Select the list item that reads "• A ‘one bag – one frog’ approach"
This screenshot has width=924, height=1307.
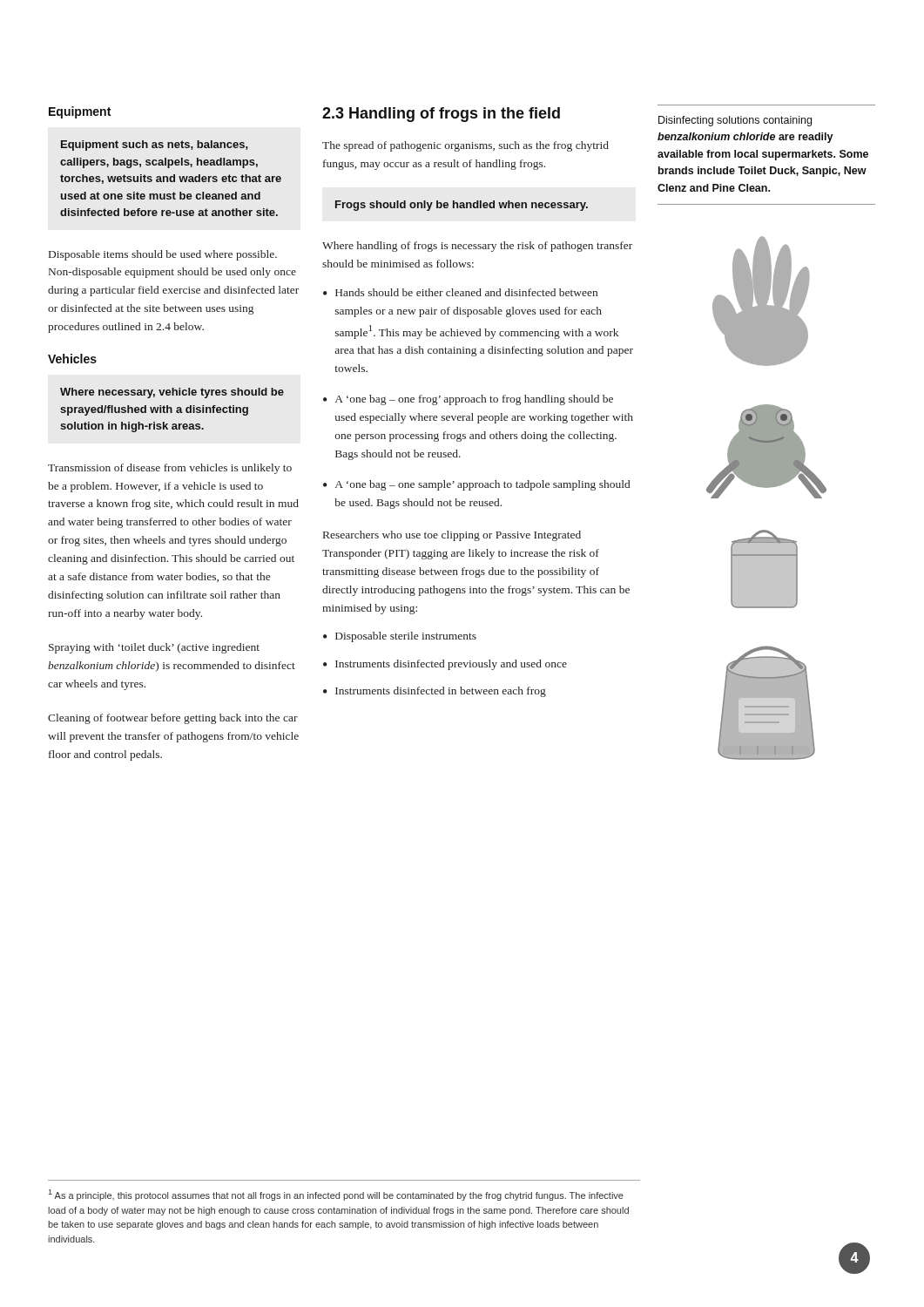coord(479,427)
